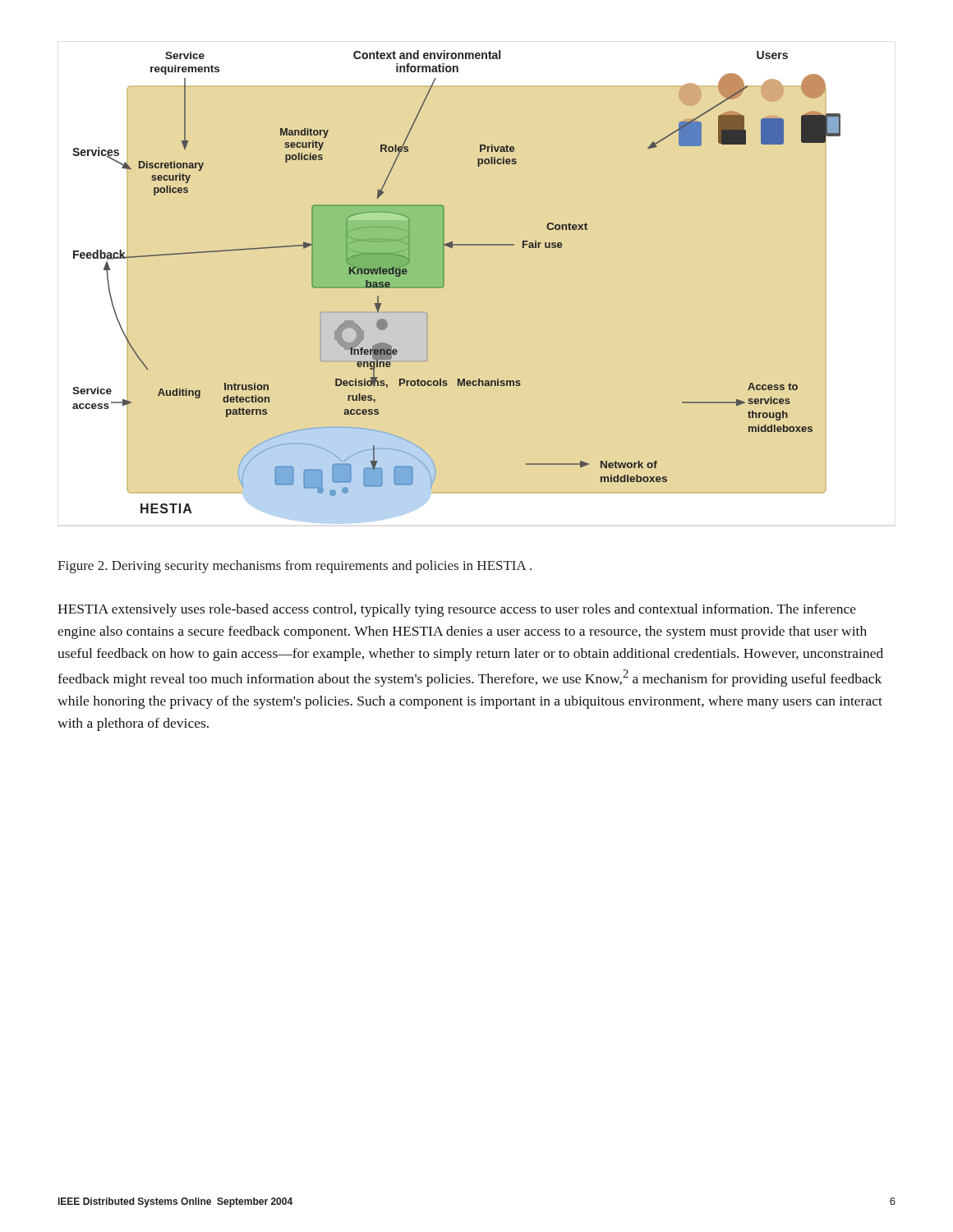Locate the text block that reads "HESTIA extensively uses"

[x=476, y=666]
